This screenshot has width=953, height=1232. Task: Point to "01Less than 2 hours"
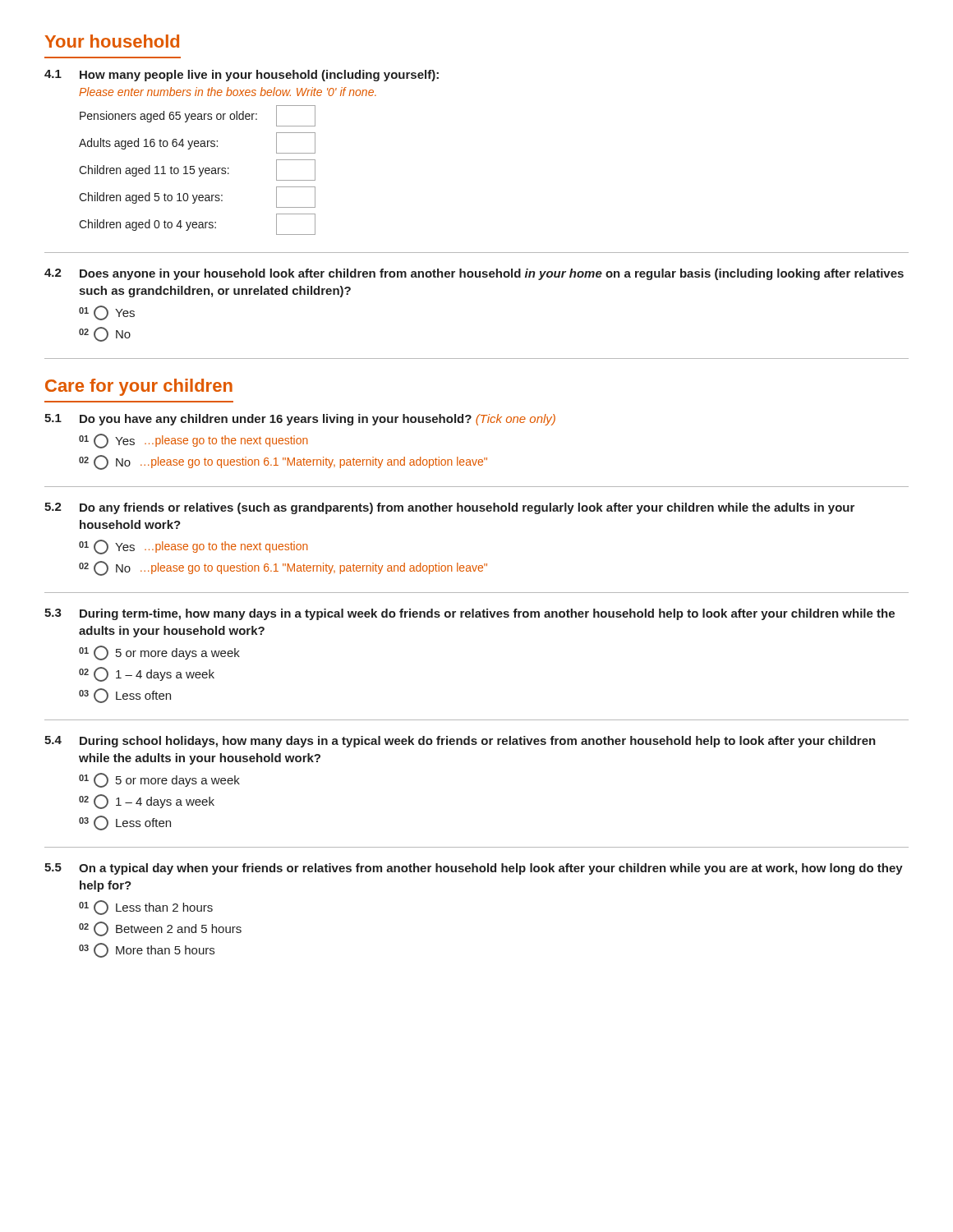click(x=146, y=907)
